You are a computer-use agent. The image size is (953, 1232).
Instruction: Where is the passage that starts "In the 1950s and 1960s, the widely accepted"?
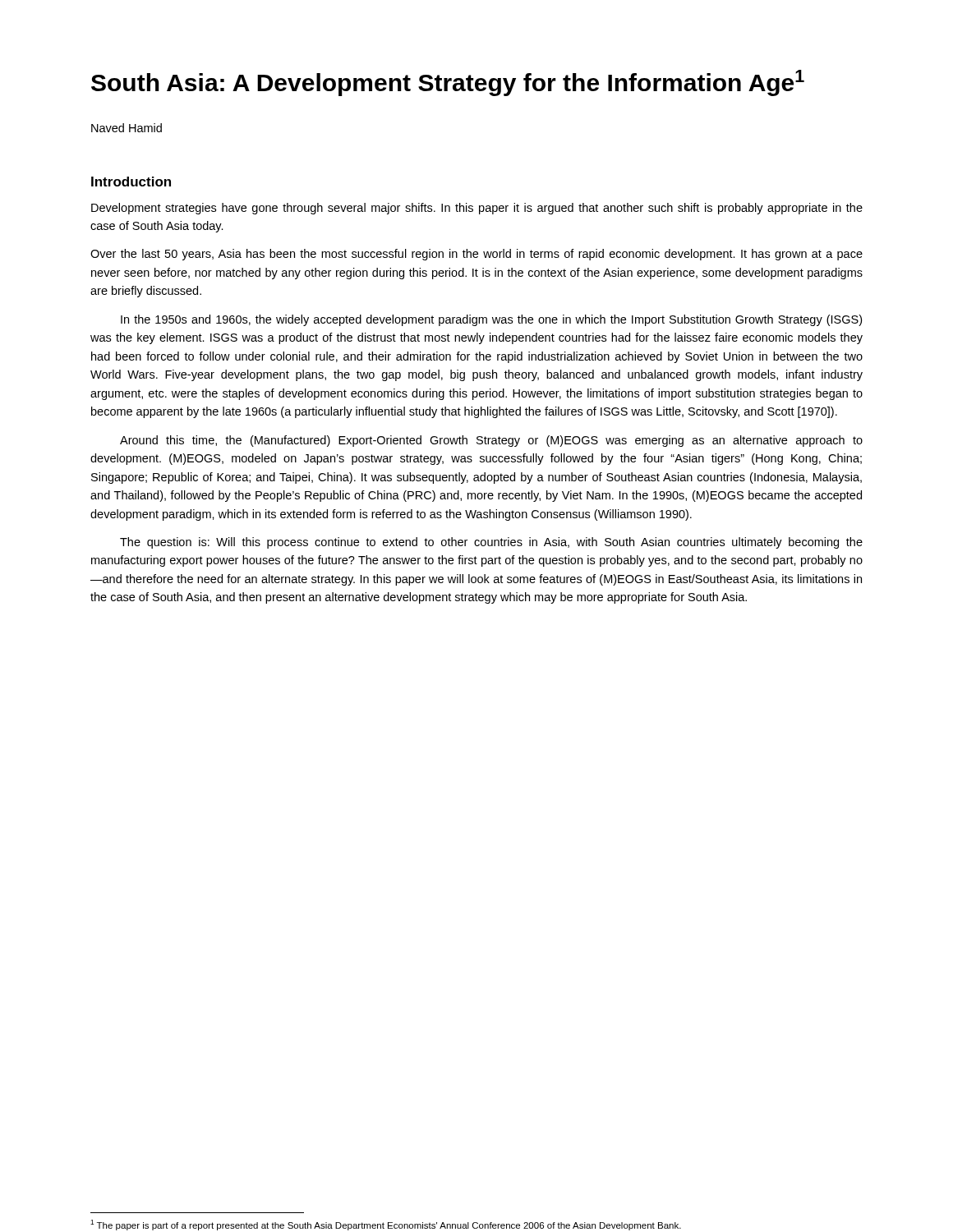[x=476, y=366]
